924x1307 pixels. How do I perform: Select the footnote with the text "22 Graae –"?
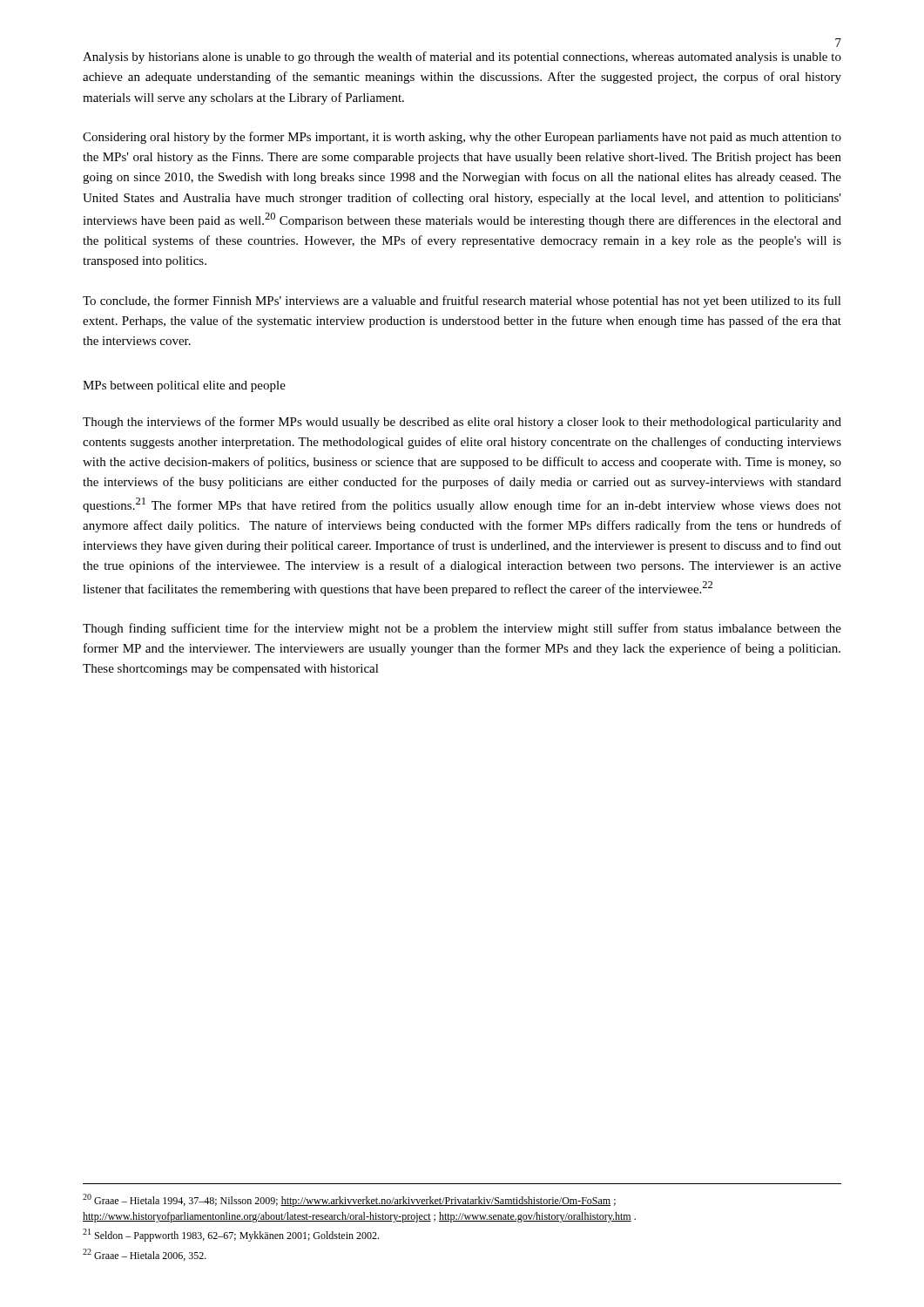(x=145, y=1255)
